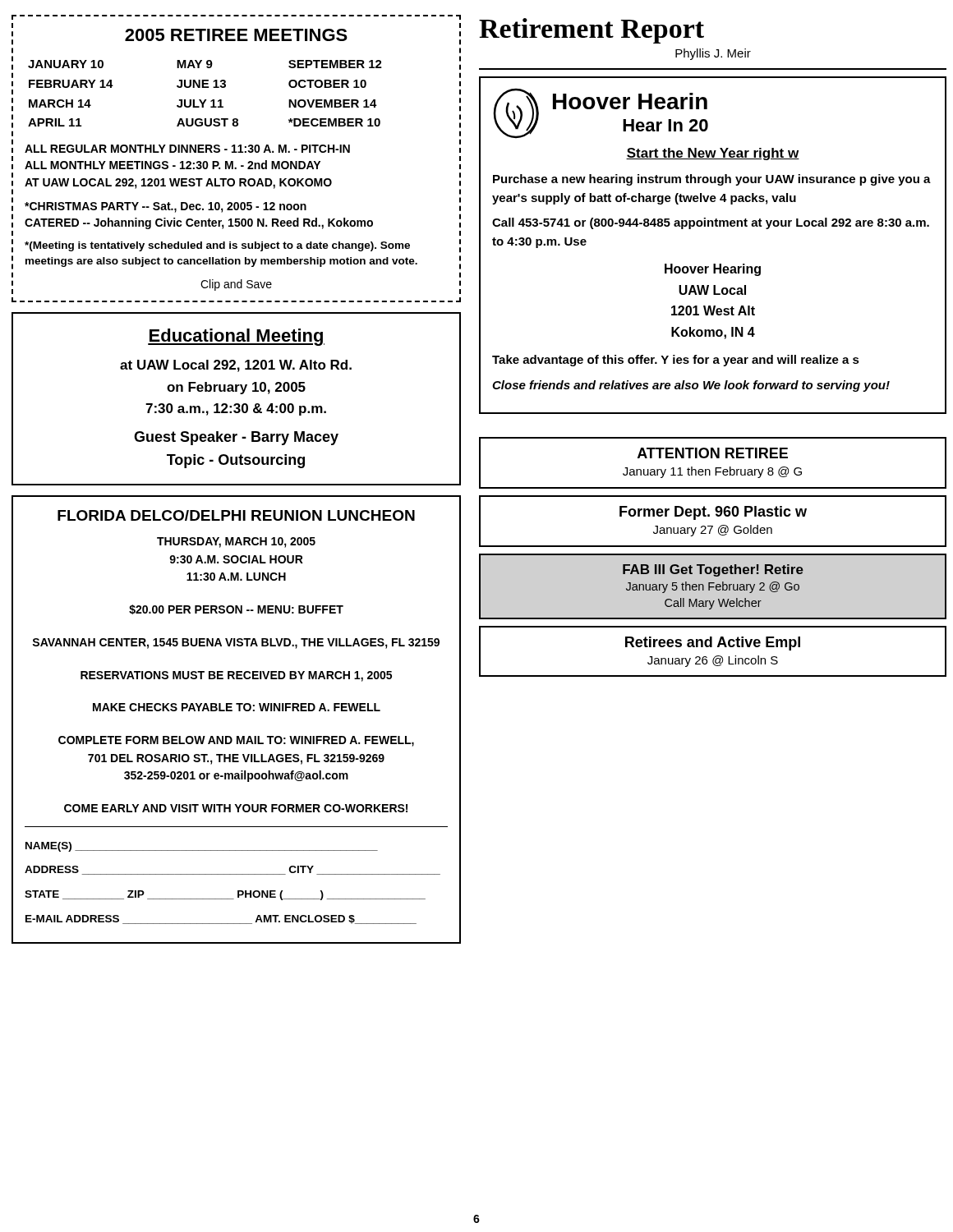Locate the text block containing "Call 453-5741 or"
The height and width of the screenshot is (1232, 953).
pos(711,231)
